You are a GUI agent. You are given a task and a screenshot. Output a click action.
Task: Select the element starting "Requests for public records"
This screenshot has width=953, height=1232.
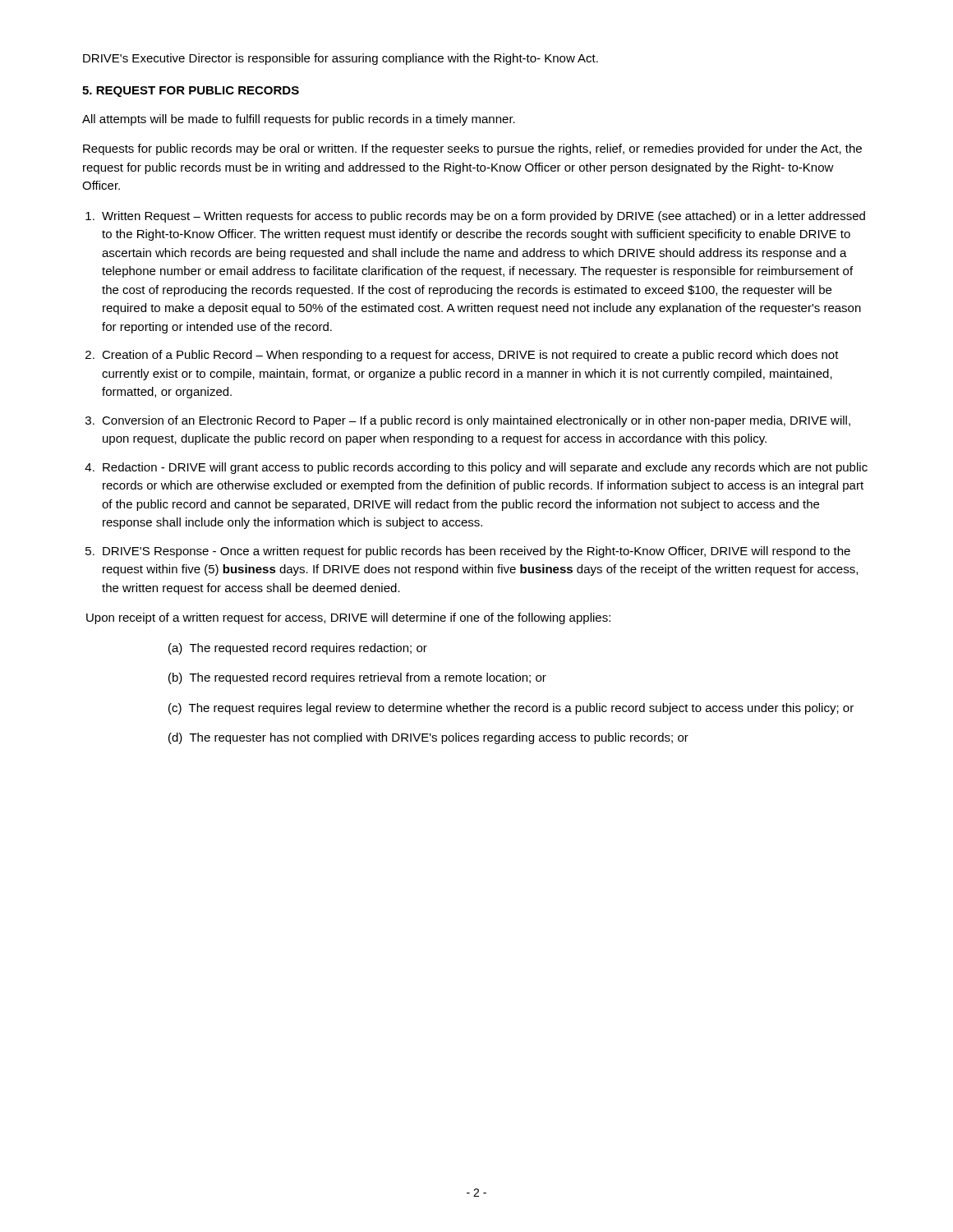472,167
